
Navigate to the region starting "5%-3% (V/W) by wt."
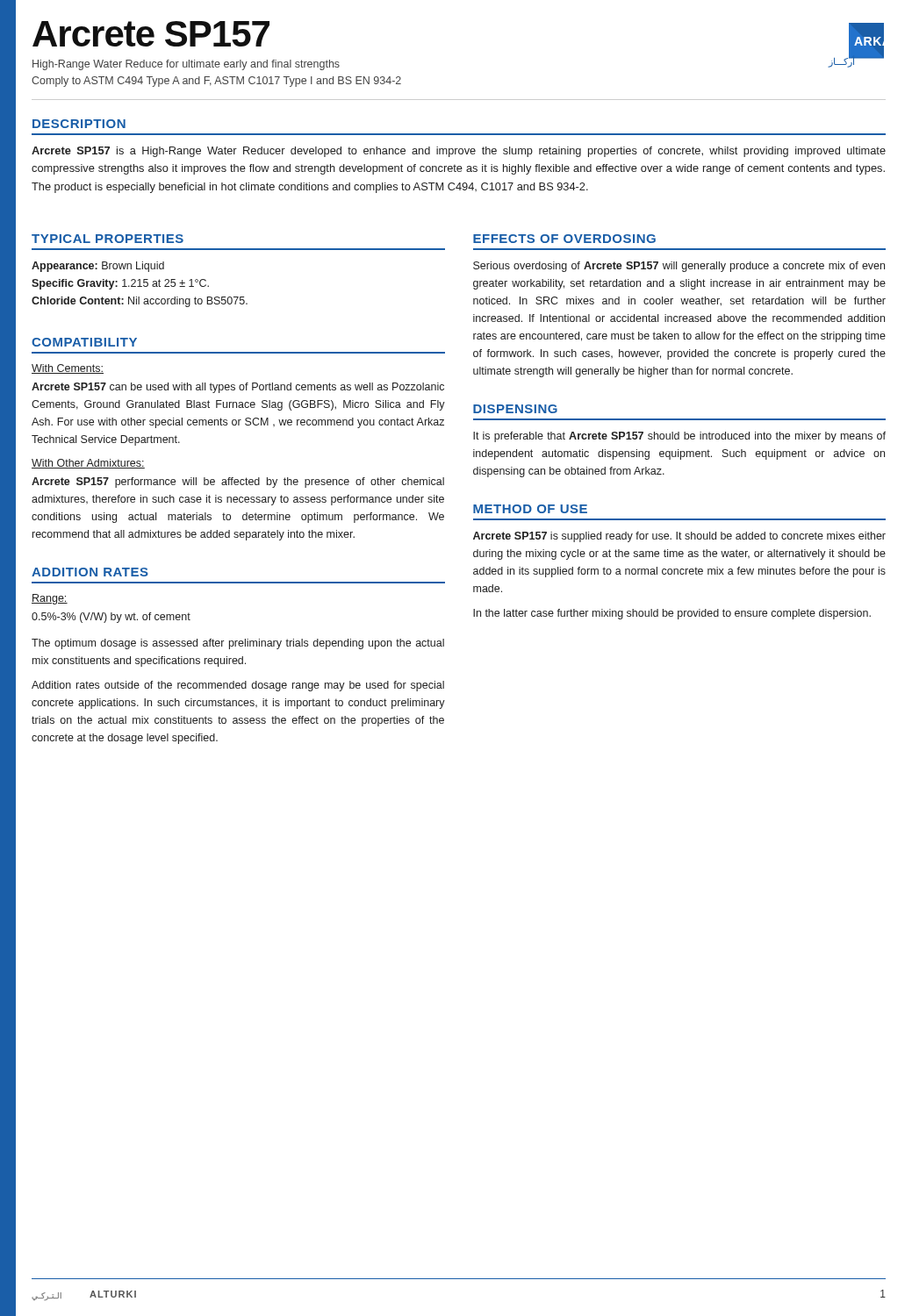pyautogui.click(x=111, y=617)
